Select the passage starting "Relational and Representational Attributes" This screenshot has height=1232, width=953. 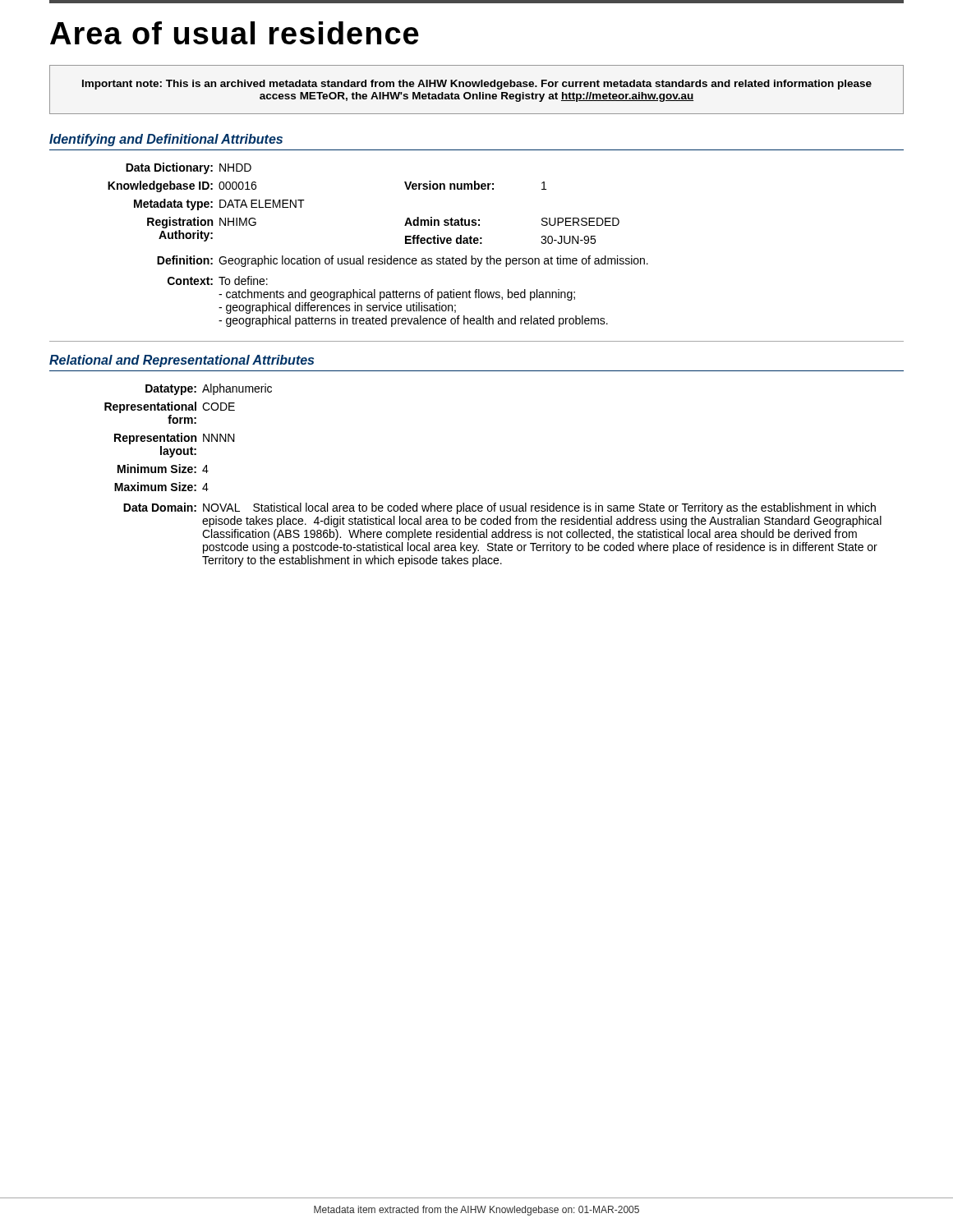[182, 360]
